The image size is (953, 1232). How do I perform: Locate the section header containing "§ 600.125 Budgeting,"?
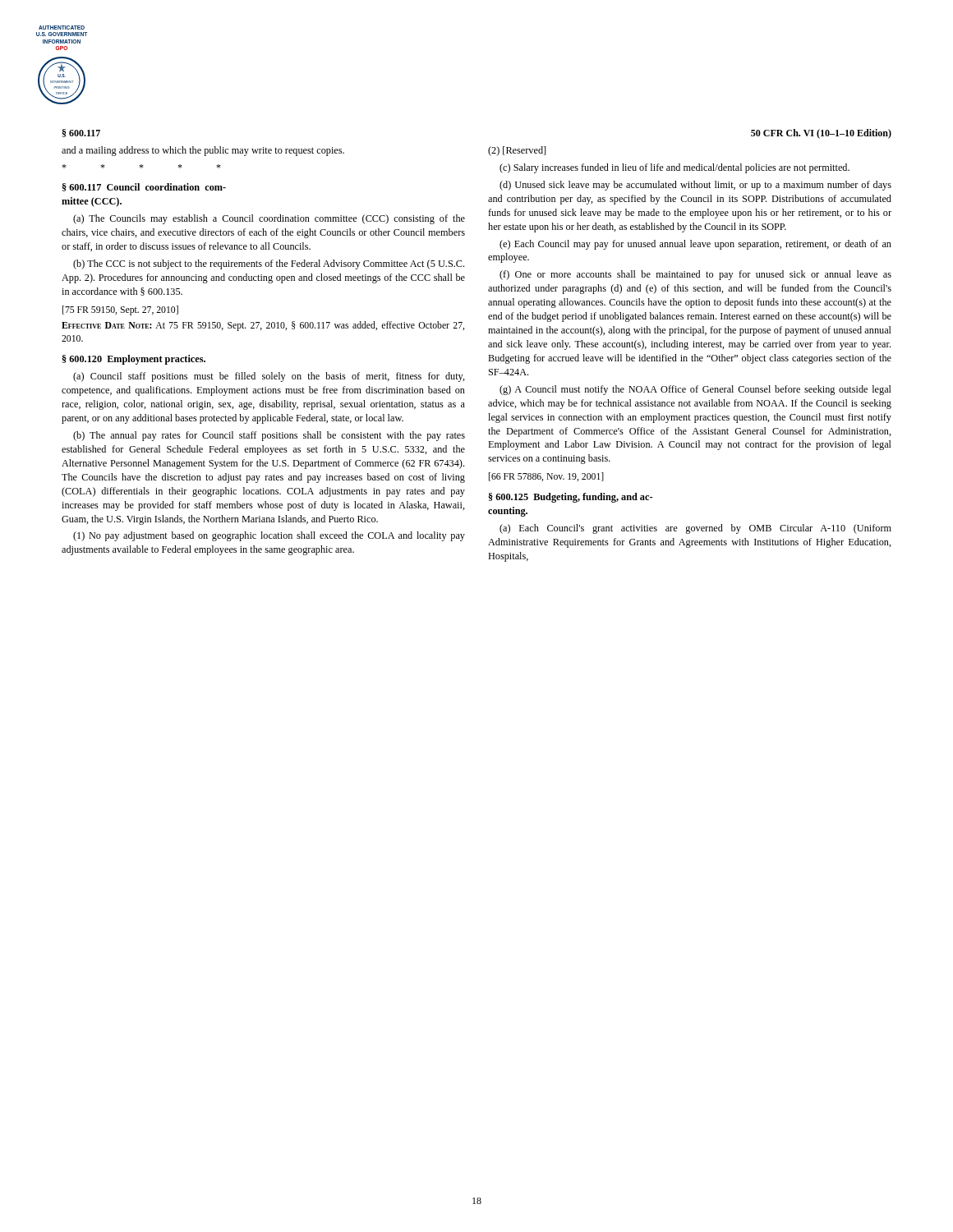click(571, 498)
